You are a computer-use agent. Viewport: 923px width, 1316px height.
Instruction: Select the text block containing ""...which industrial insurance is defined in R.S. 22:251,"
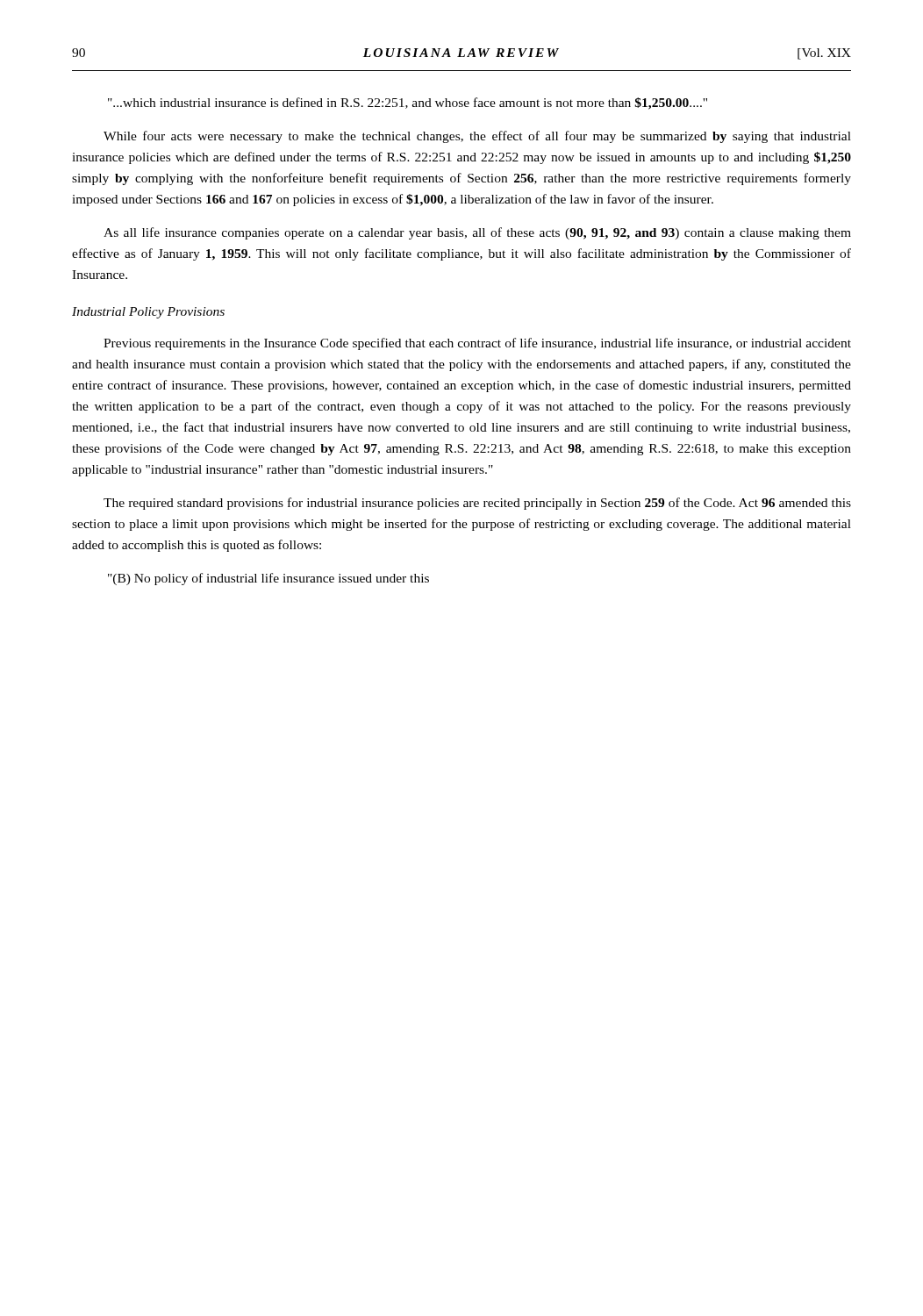(x=408, y=102)
